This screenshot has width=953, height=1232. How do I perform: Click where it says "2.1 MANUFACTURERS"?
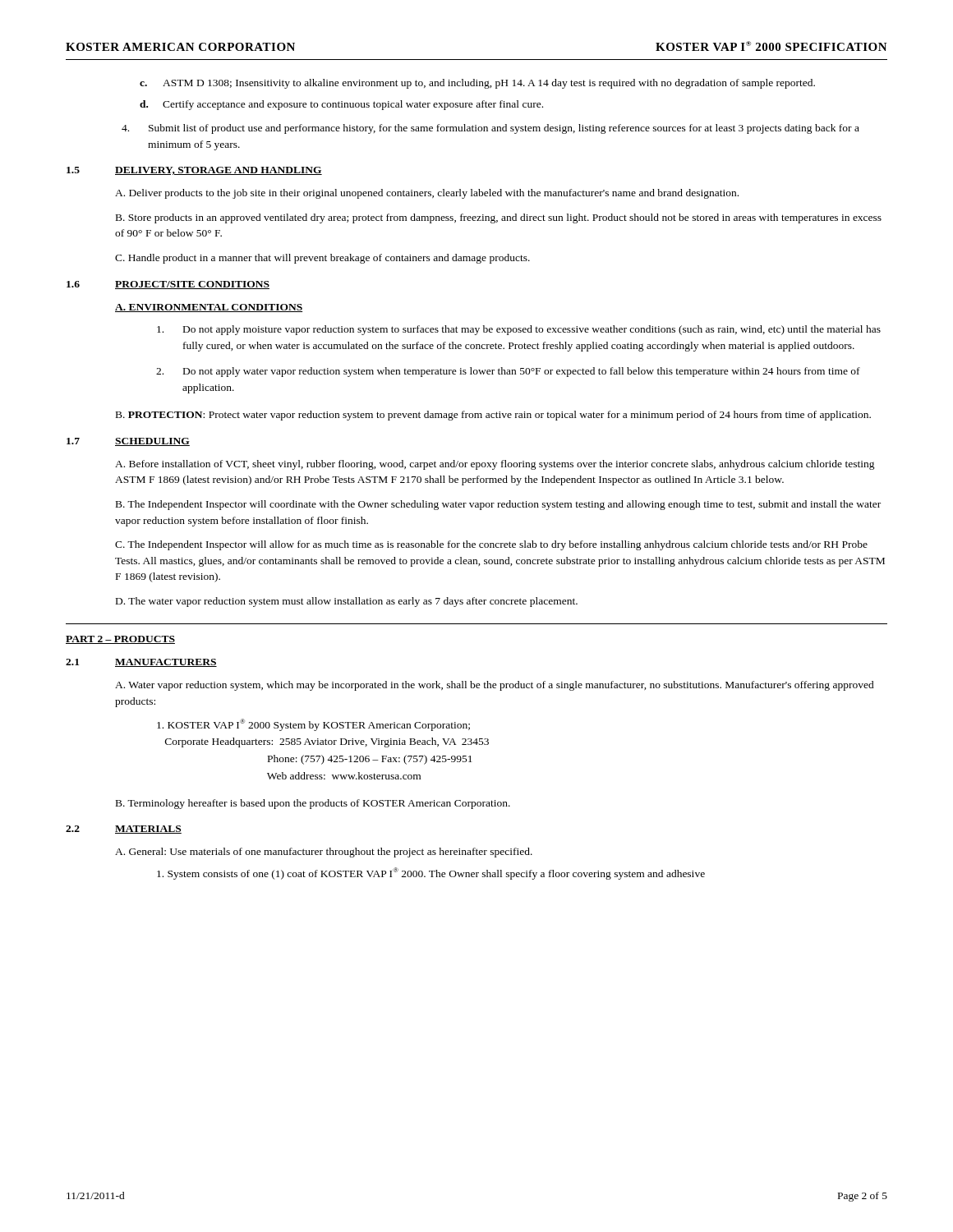pos(141,662)
